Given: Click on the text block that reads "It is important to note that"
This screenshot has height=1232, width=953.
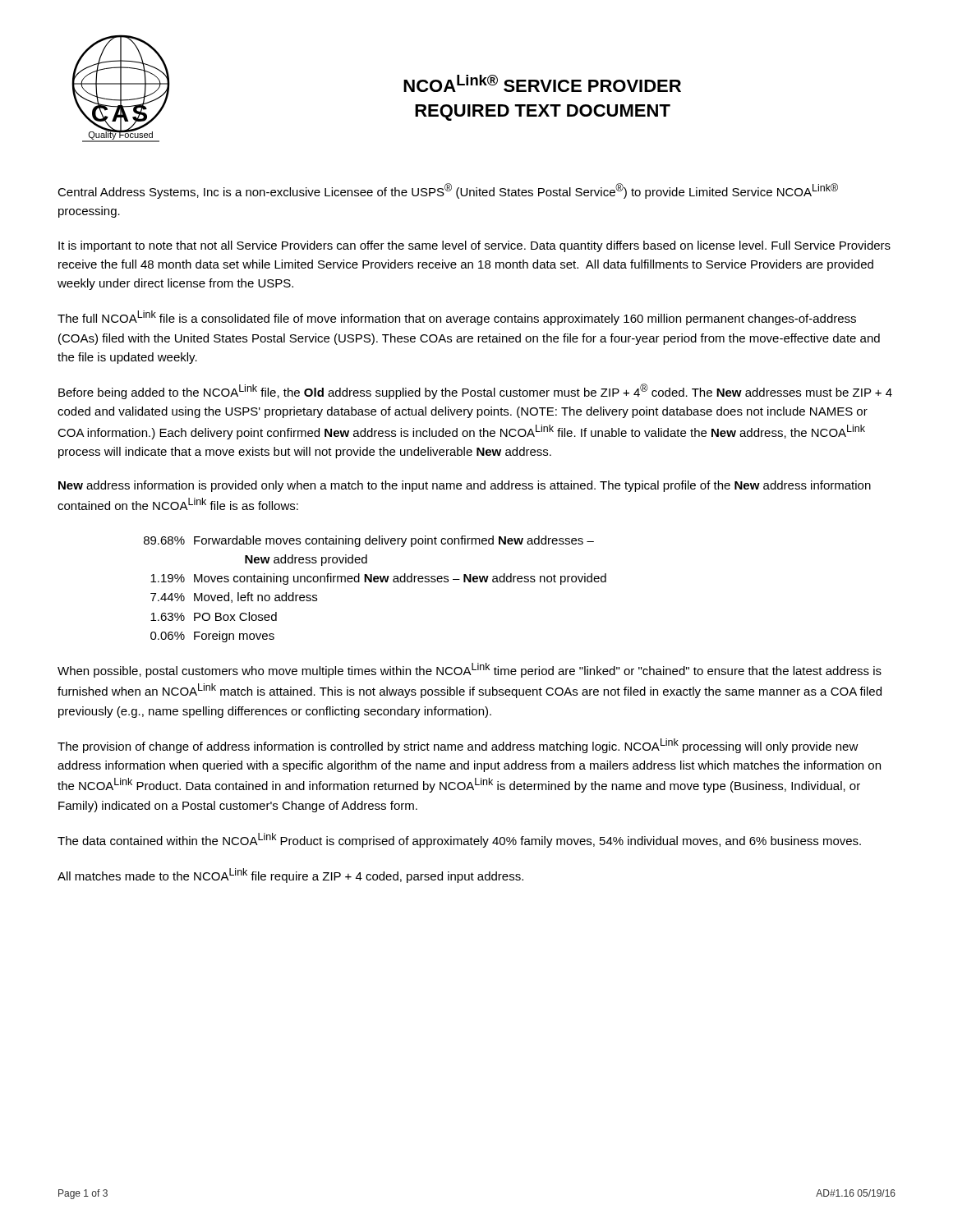Looking at the screenshot, I should coord(474,264).
